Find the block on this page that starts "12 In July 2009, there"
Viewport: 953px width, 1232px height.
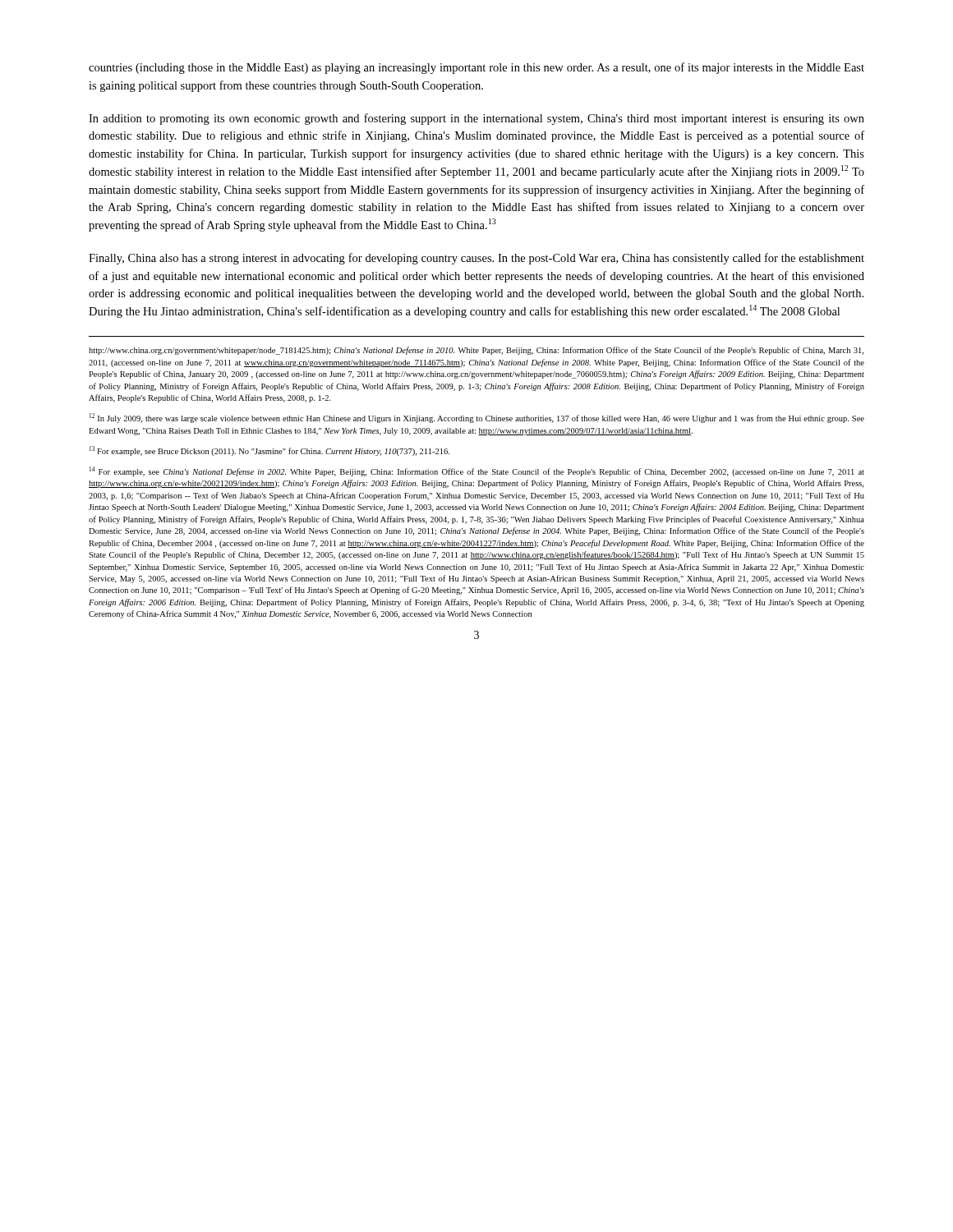pyautogui.click(x=476, y=425)
